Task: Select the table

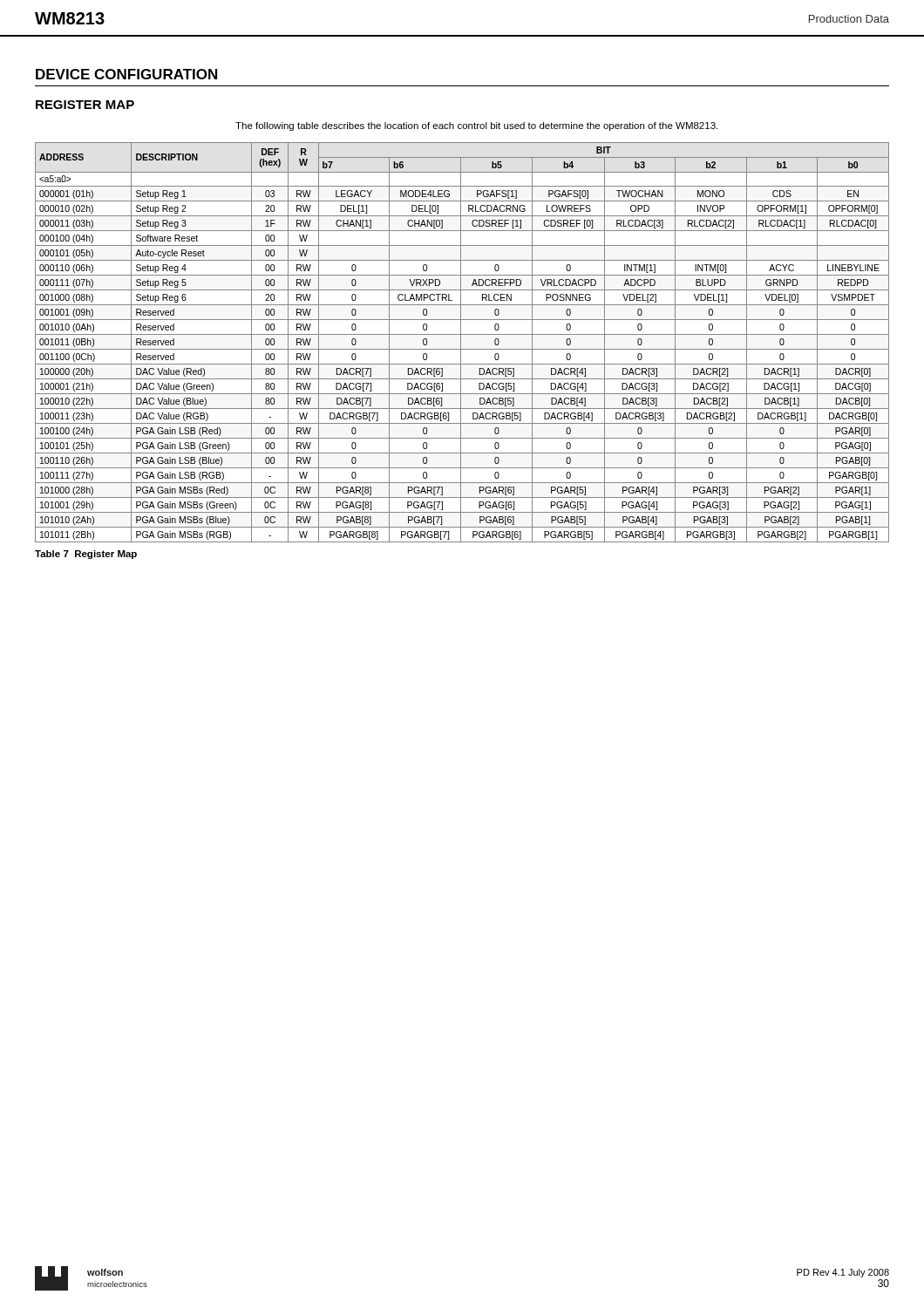Action: pyautogui.click(x=462, y=342)
